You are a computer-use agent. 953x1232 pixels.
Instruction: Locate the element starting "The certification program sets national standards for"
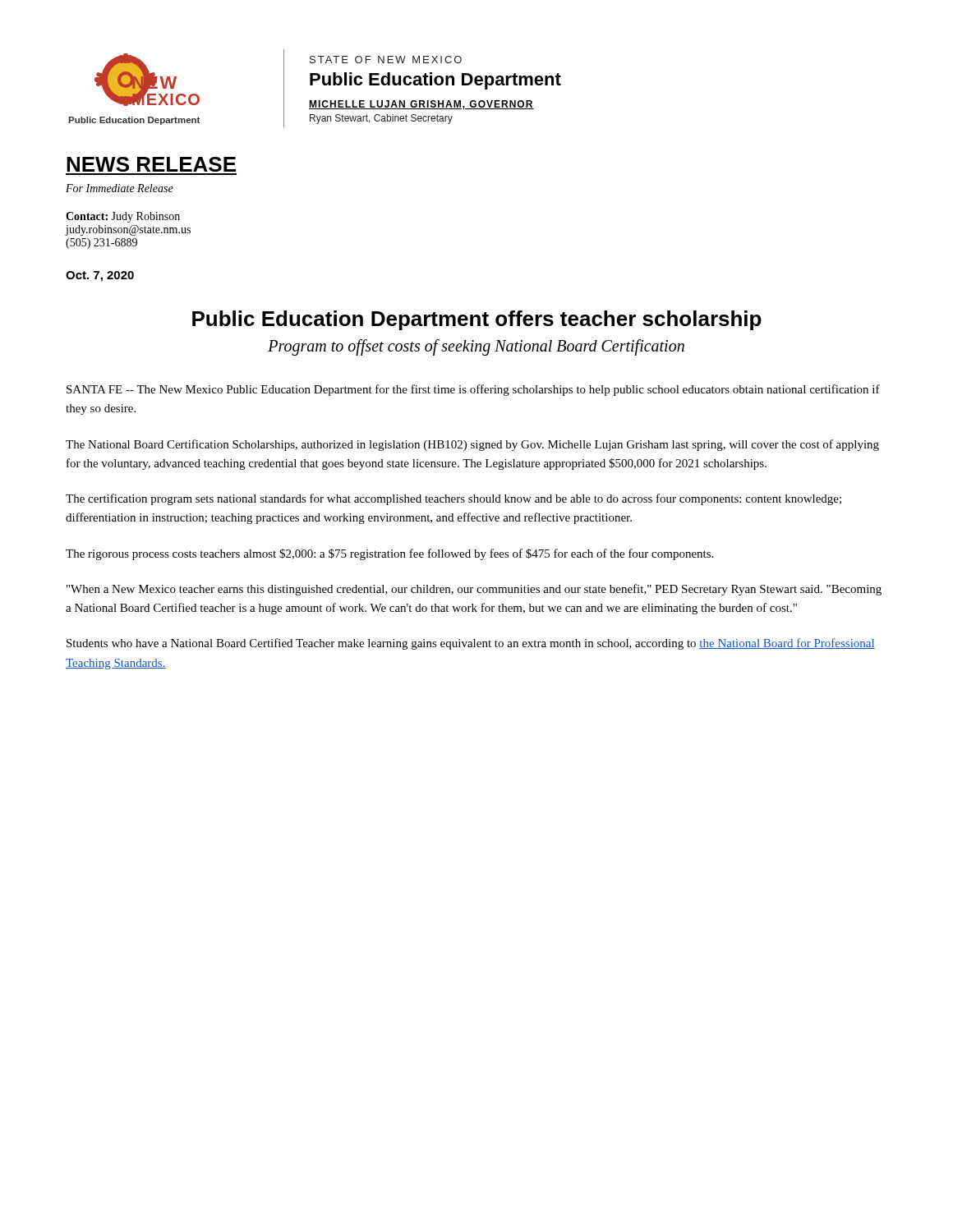(454, 508)
